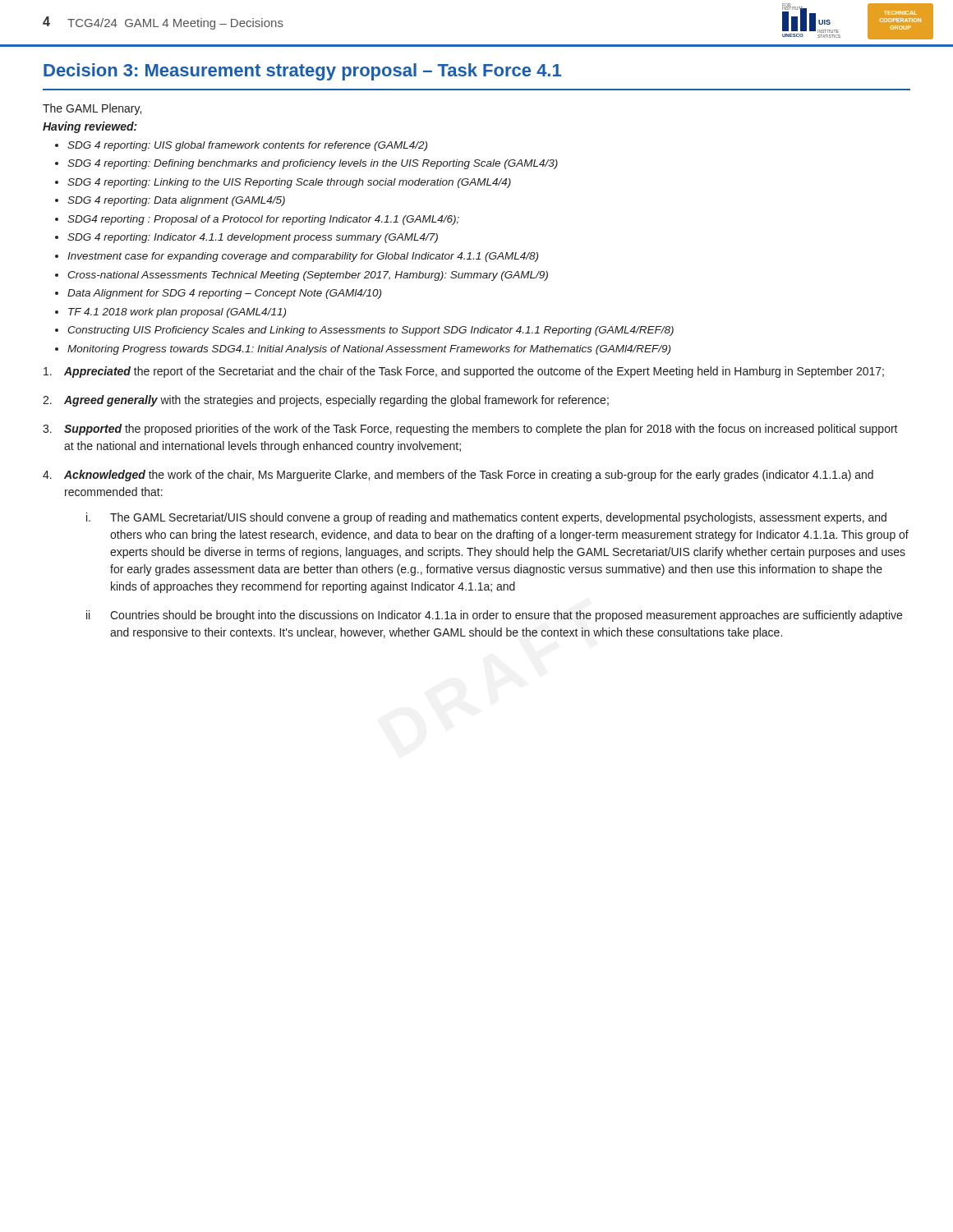This screenshot has height=1232, width=953.
Task: Point to the block starting "Investment case for expanding coverage and comparability for"
Action: (x=303, y=256)
